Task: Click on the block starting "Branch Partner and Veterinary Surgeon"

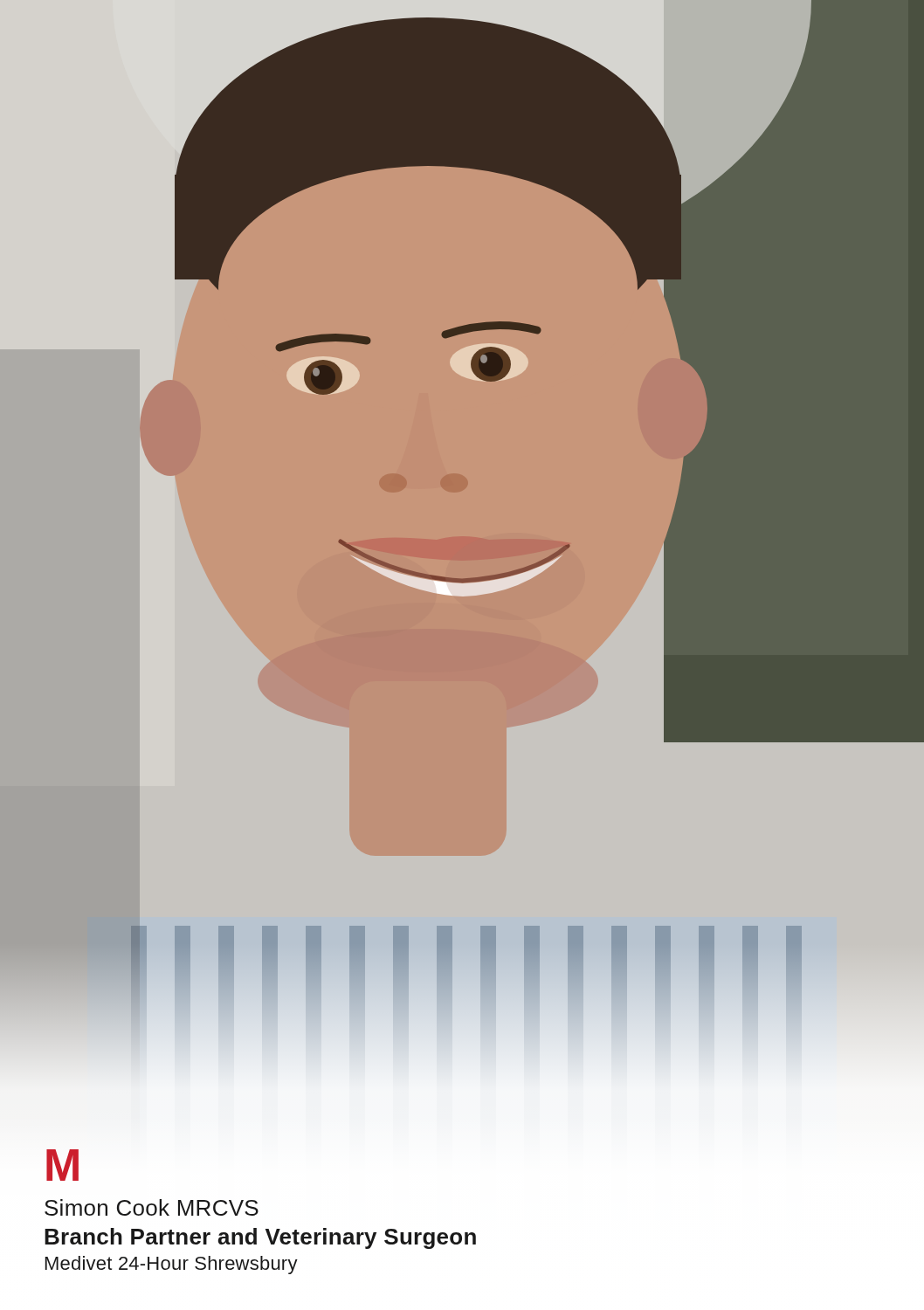Action: click(261, 1237)
